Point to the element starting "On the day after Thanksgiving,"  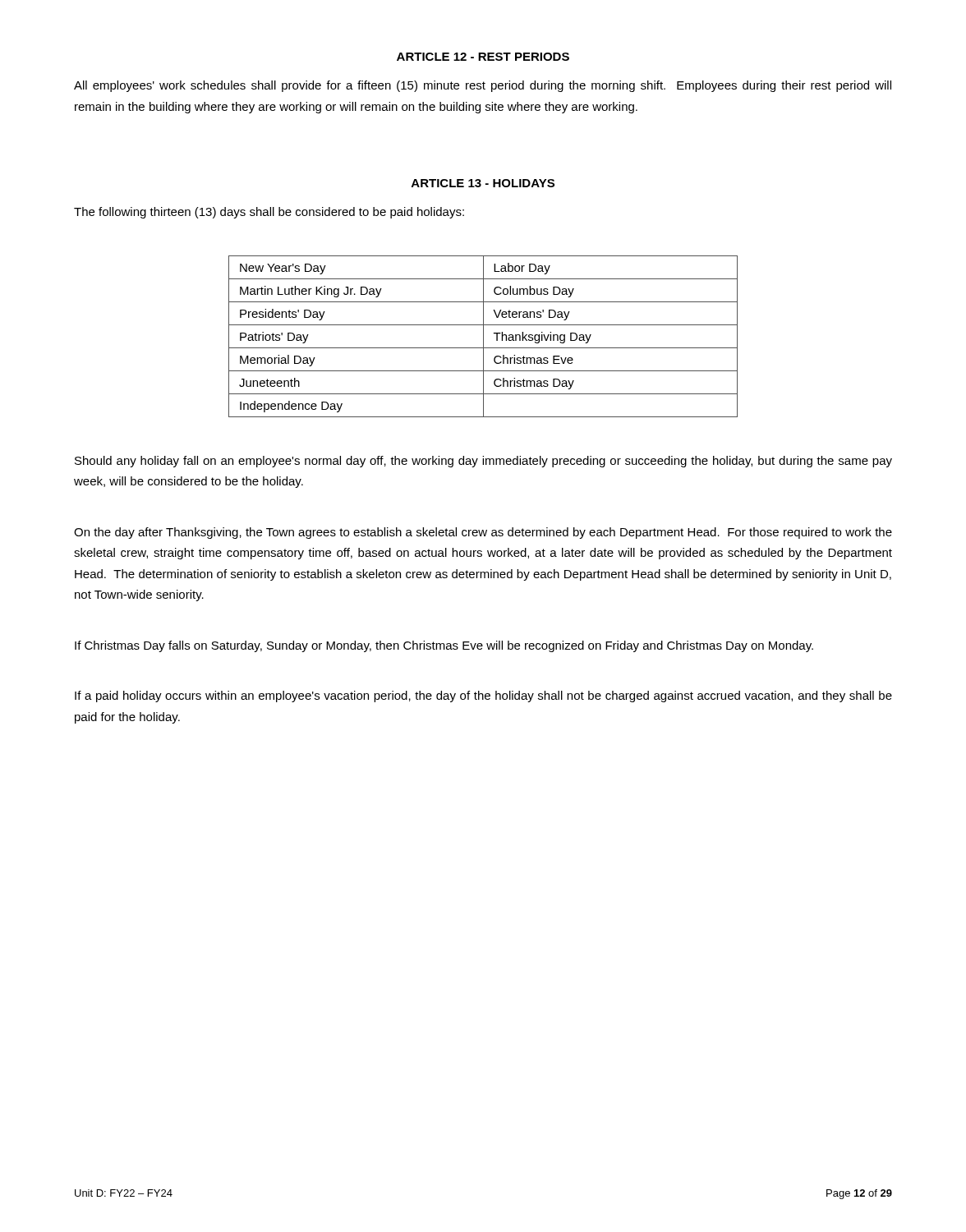point(483,563)
